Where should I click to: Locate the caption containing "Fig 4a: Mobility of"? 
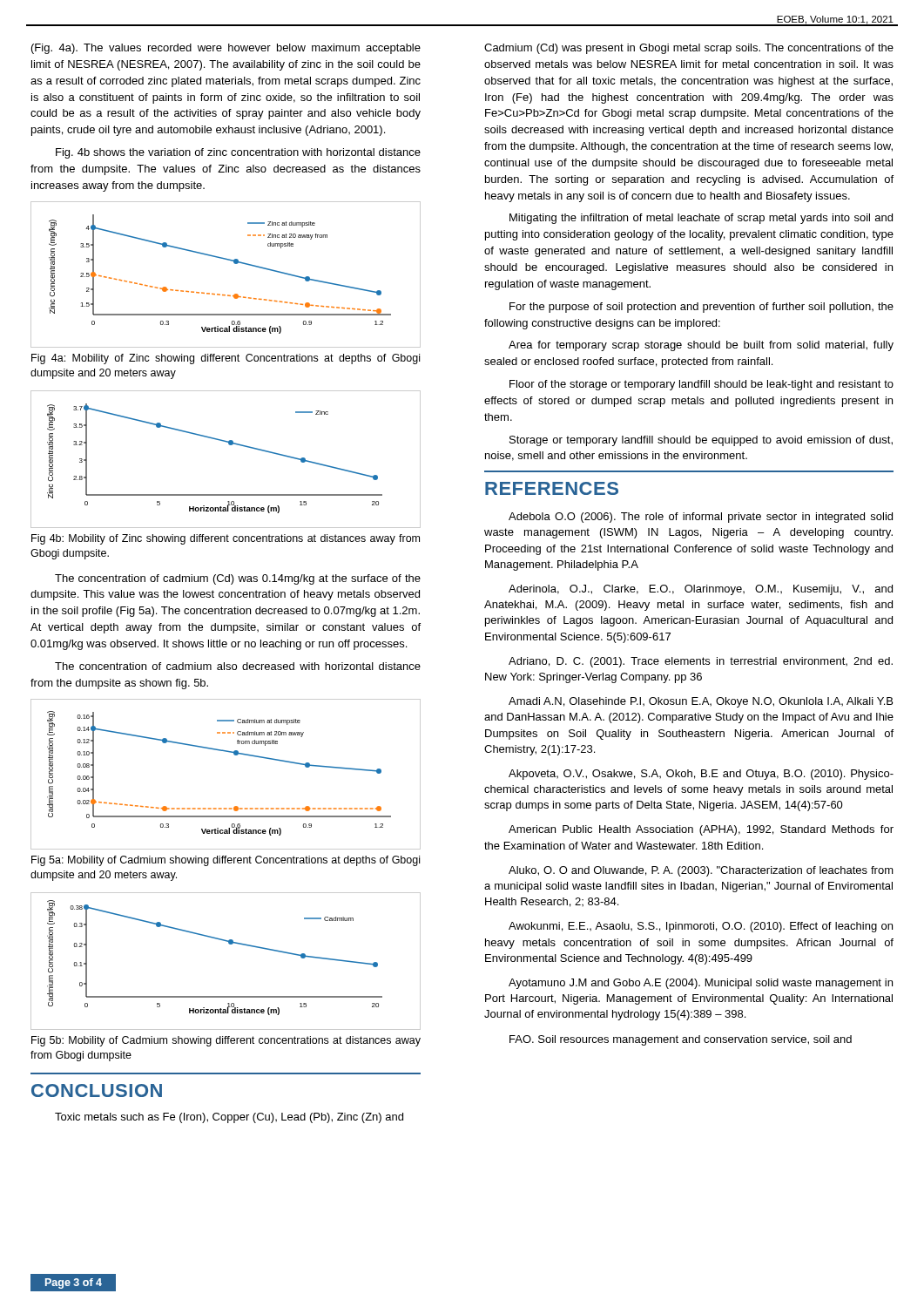tap(226, 365)
